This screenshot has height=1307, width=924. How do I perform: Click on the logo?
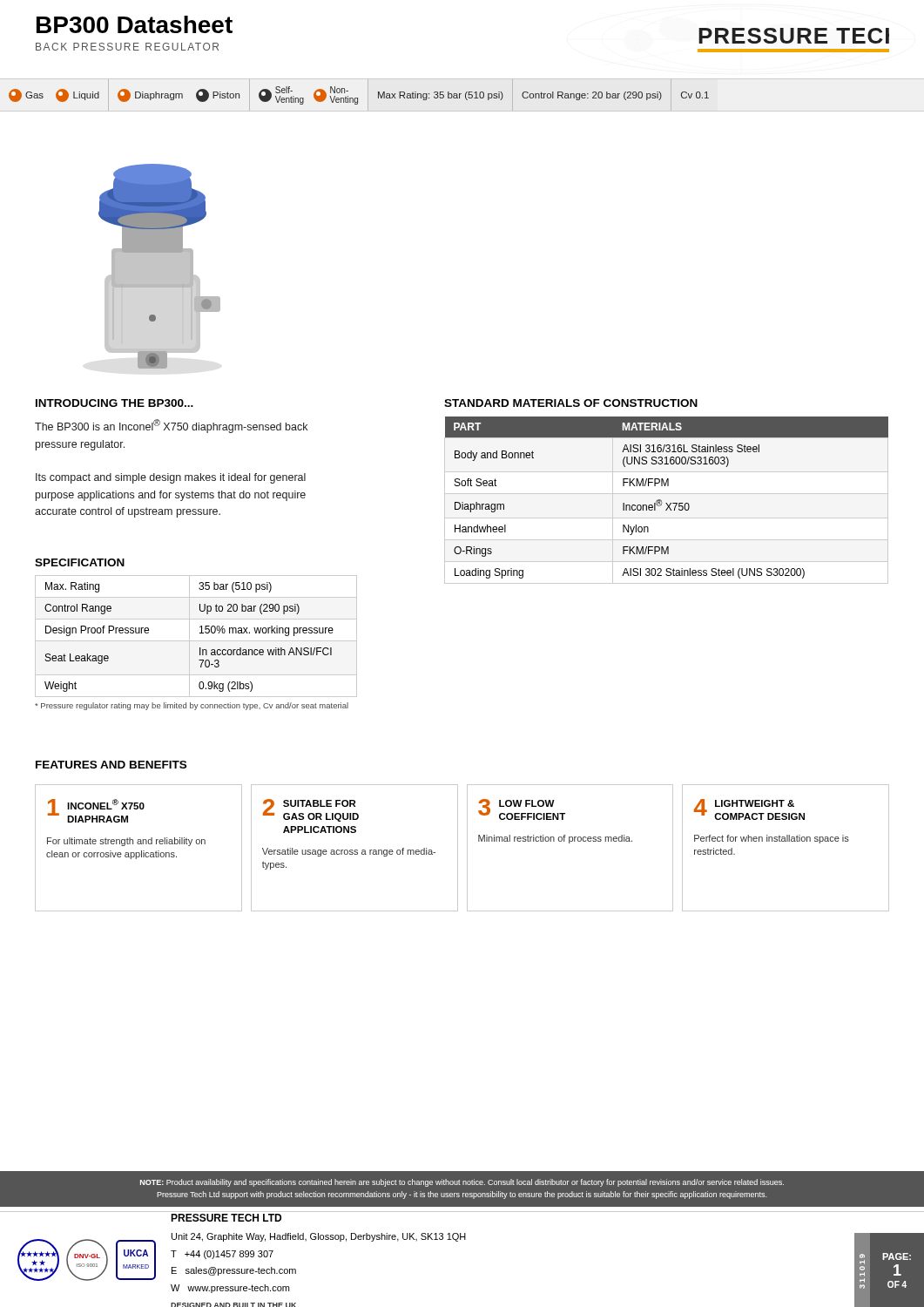tap(793, 40)
